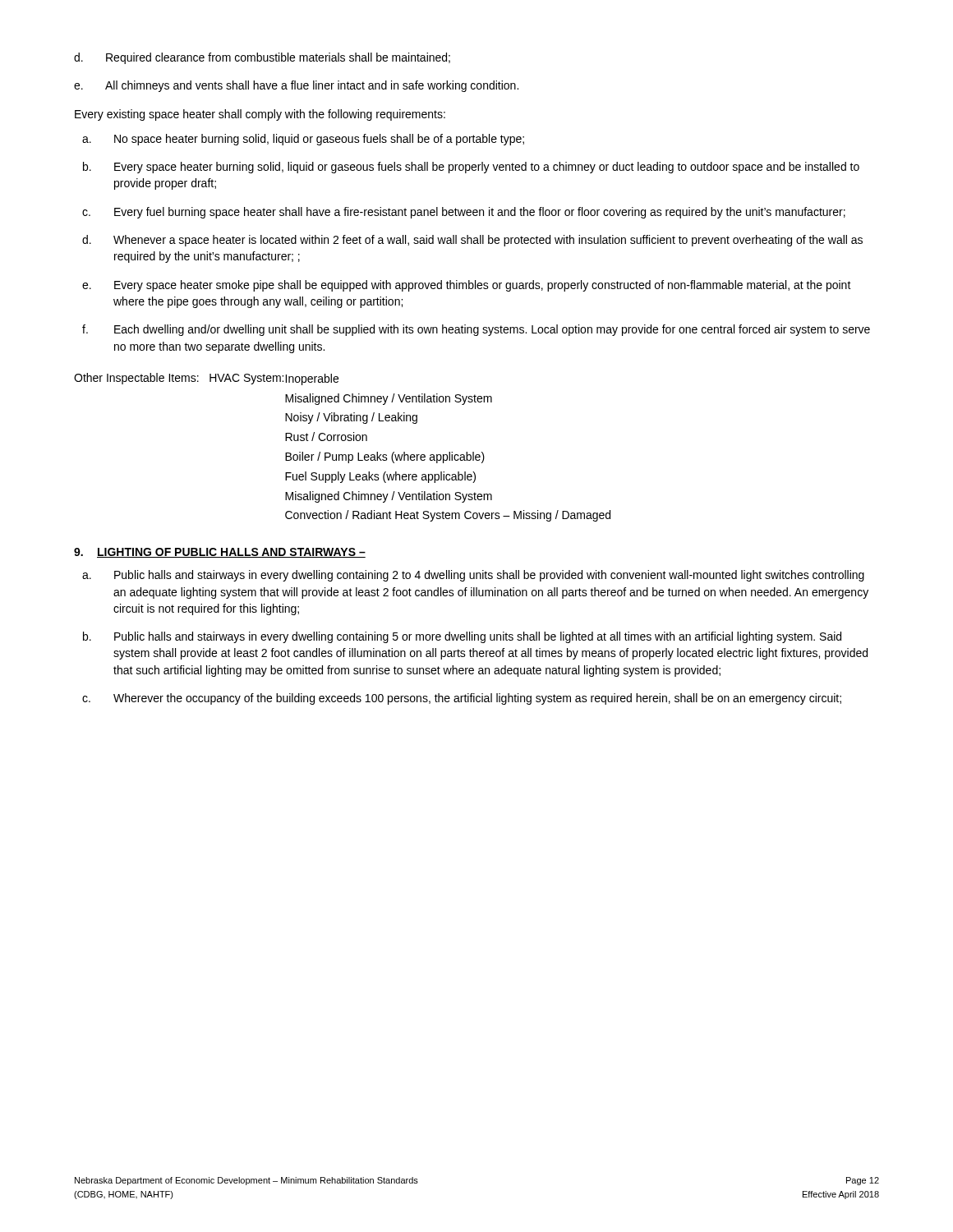Locate the block of text that opens with "d. Whenever a"

(x=481, y=248)
